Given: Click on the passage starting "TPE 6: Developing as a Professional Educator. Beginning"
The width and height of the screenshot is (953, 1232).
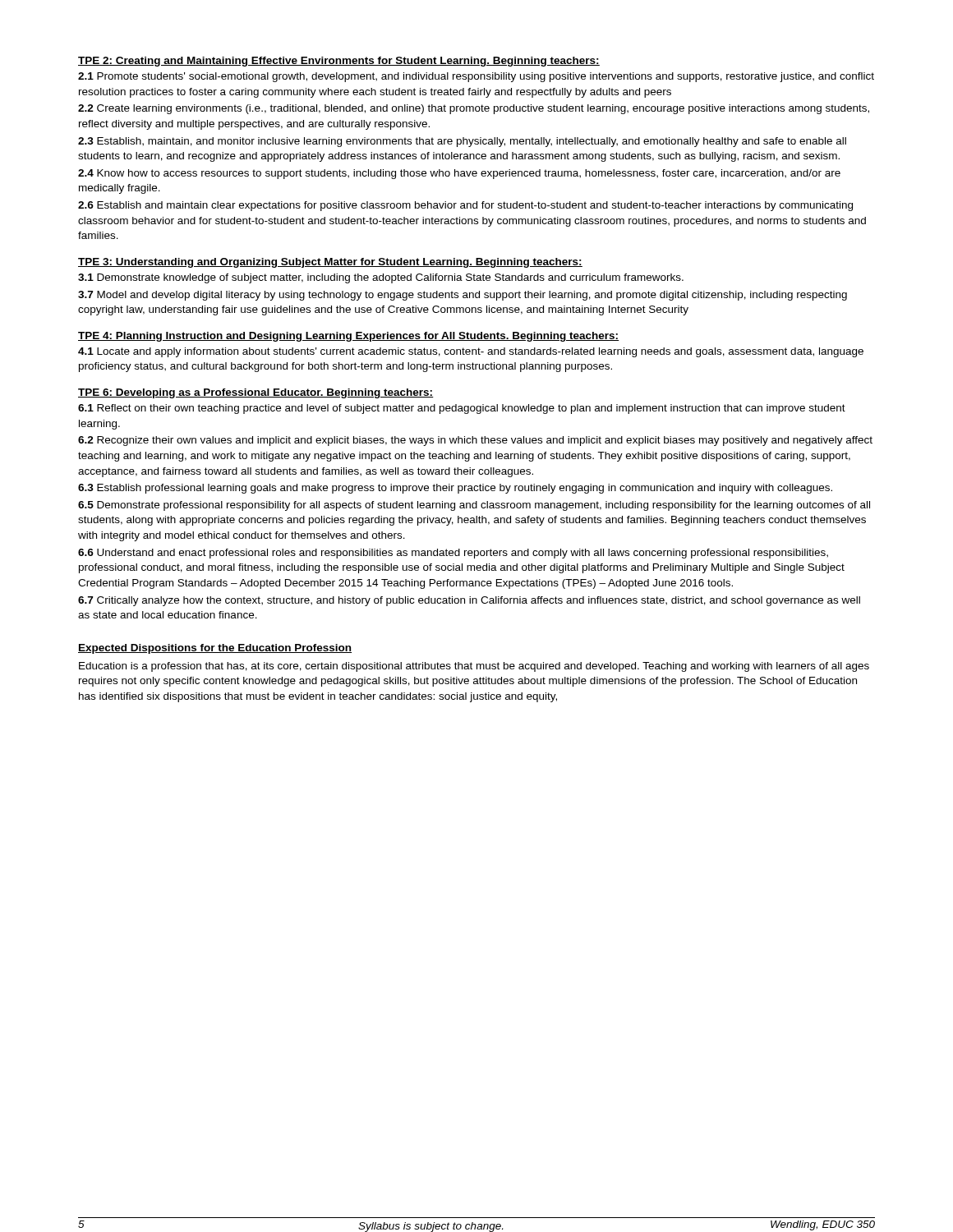Looking at the screenshot, I should point(256,392).
